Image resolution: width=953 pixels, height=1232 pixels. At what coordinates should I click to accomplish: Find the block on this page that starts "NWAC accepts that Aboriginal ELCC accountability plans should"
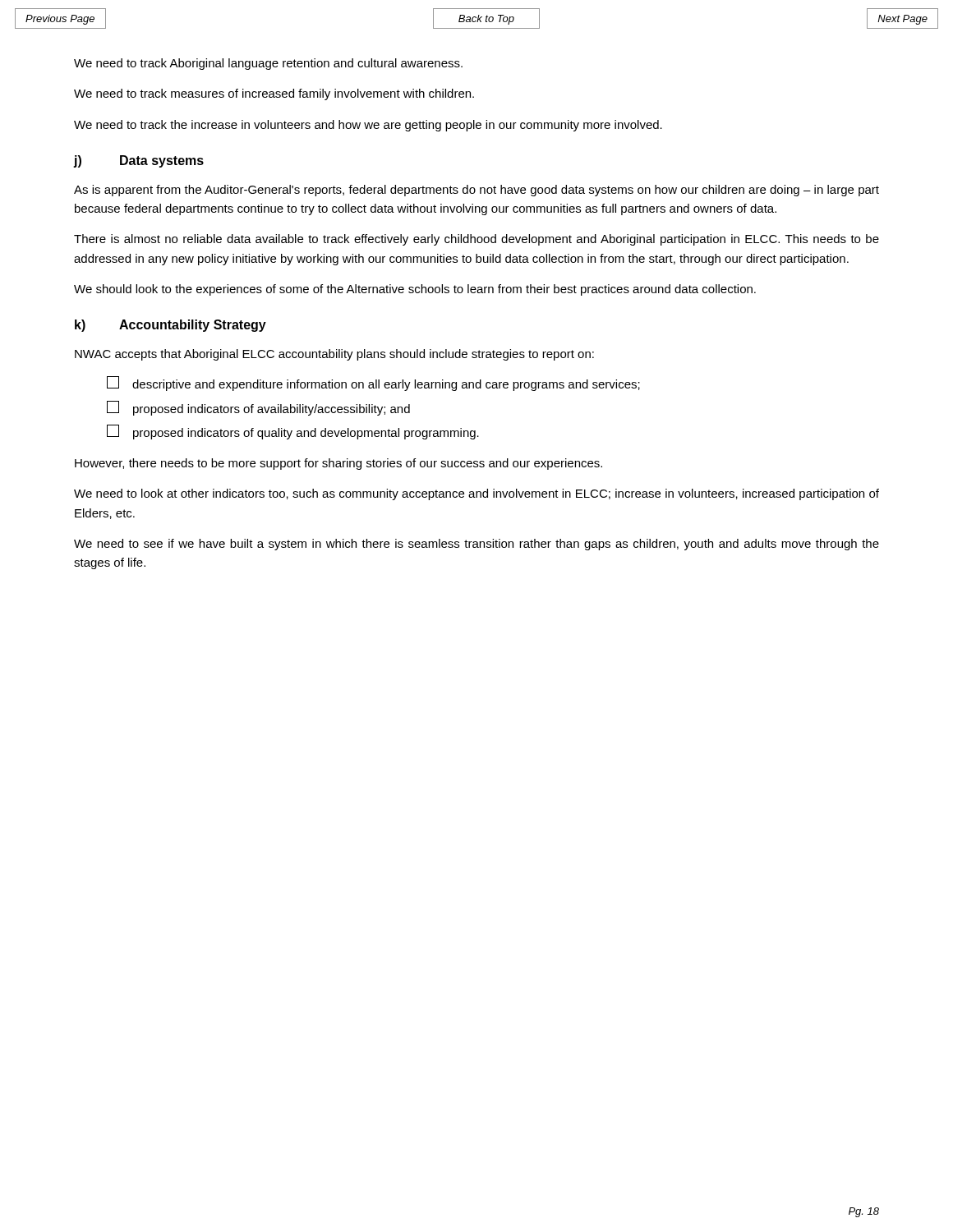(334, 354)
